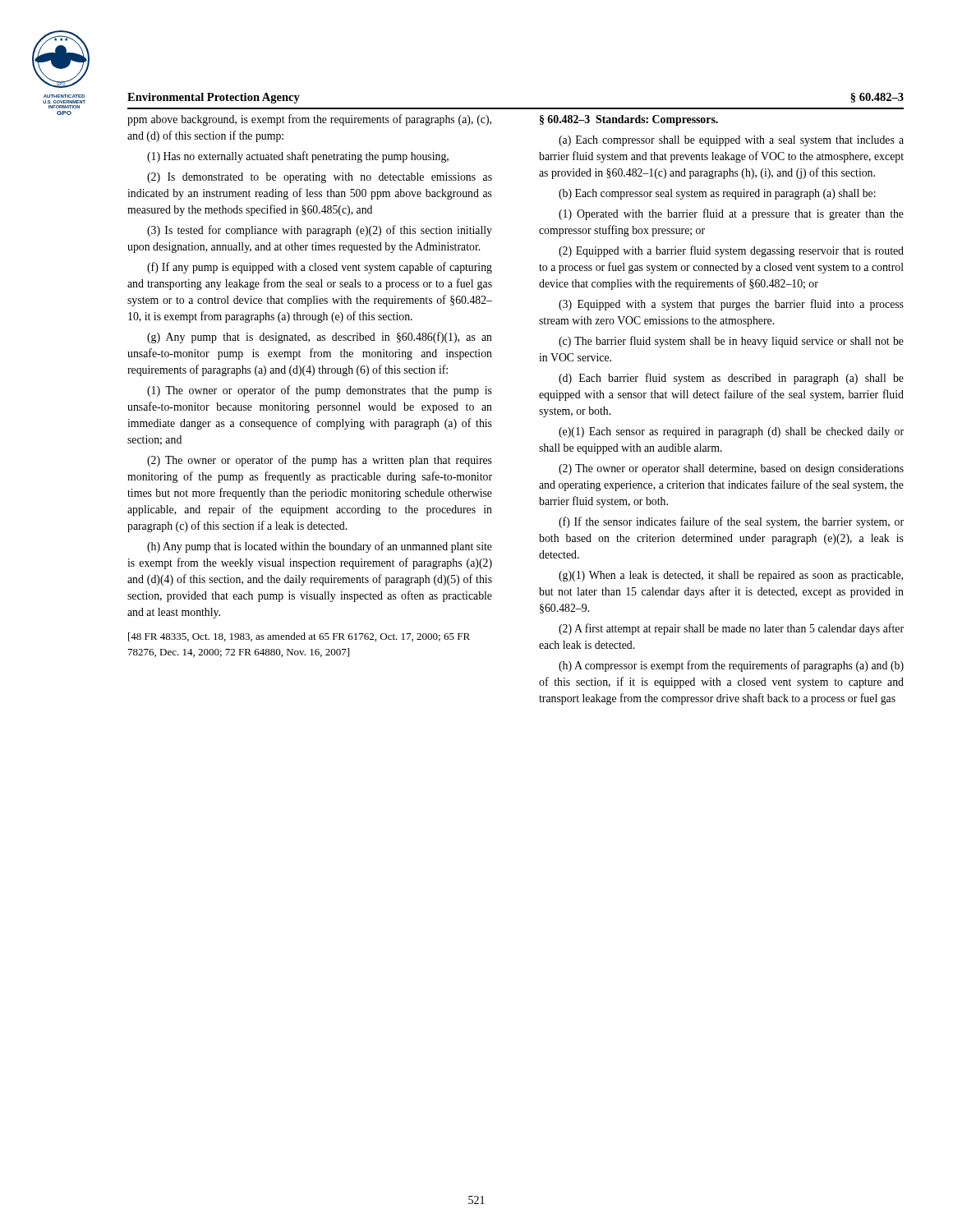Point to the passage starting "(2) A first attempt at"
Screen dimensions: 1232x953
coord(721,637)
